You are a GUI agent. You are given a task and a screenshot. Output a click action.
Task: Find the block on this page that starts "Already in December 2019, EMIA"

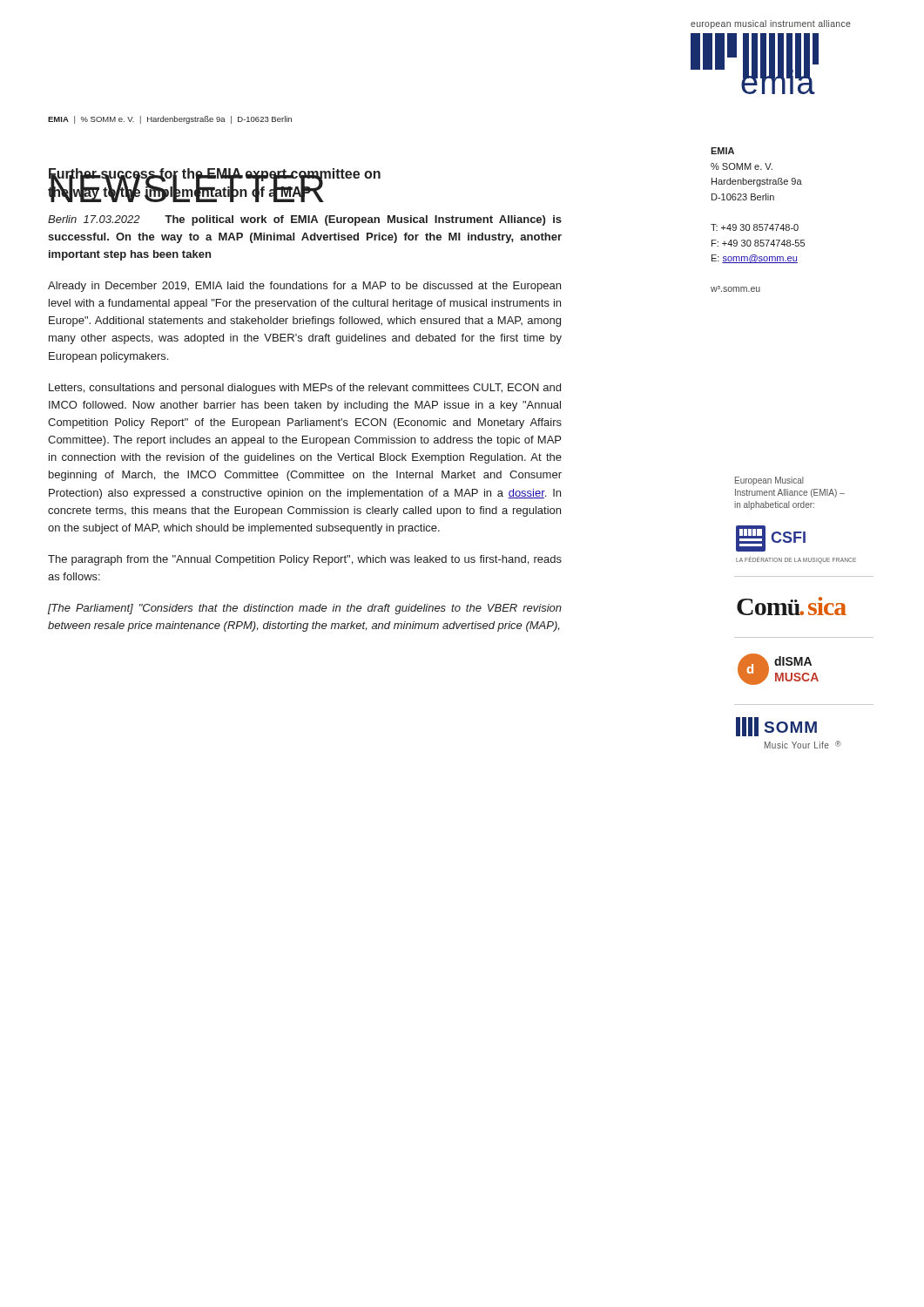305,320
